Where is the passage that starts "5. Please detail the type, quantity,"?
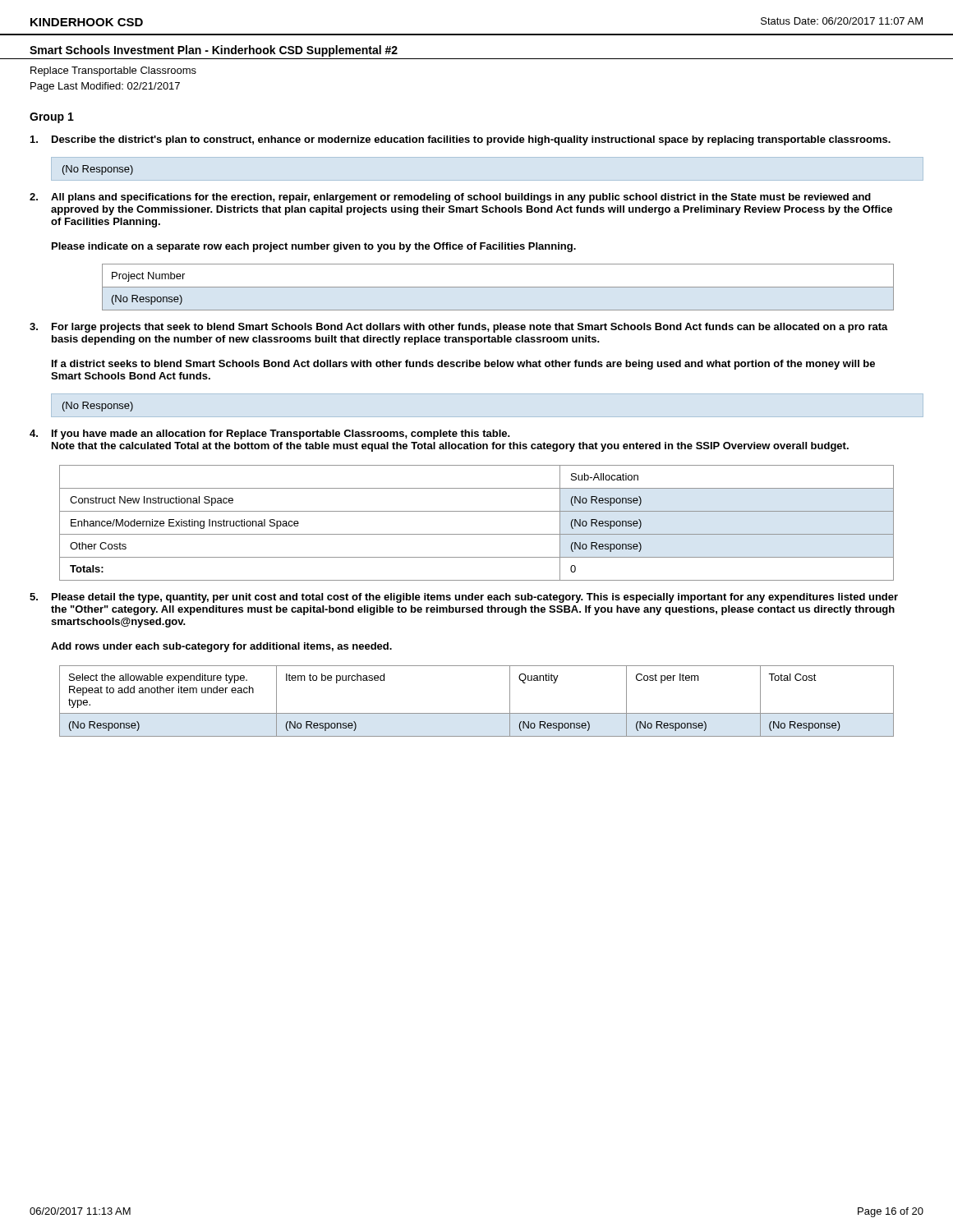 pyautogui.click(x=476, y=621)
